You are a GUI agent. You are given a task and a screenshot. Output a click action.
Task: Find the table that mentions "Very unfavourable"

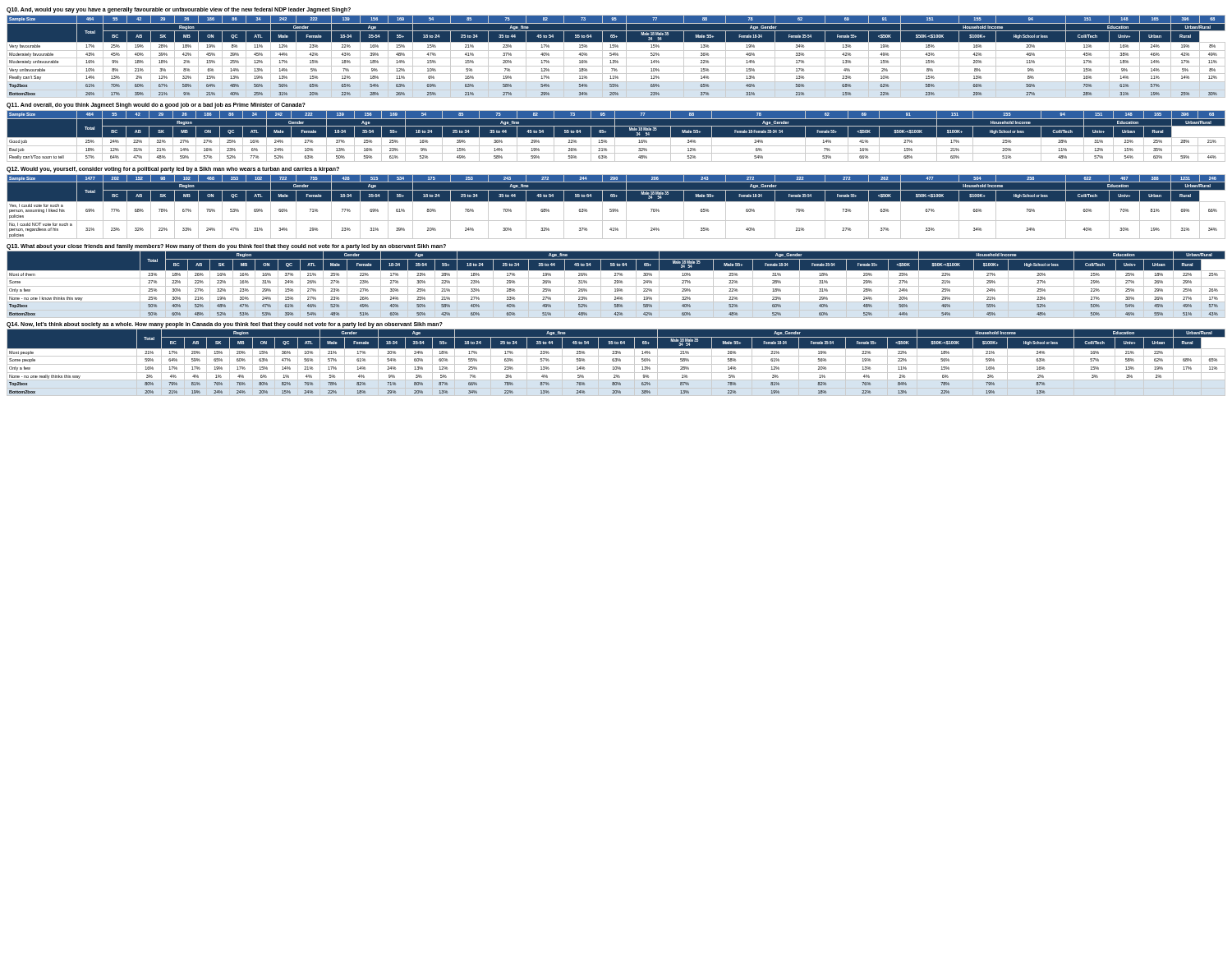(x=616, y=56)
